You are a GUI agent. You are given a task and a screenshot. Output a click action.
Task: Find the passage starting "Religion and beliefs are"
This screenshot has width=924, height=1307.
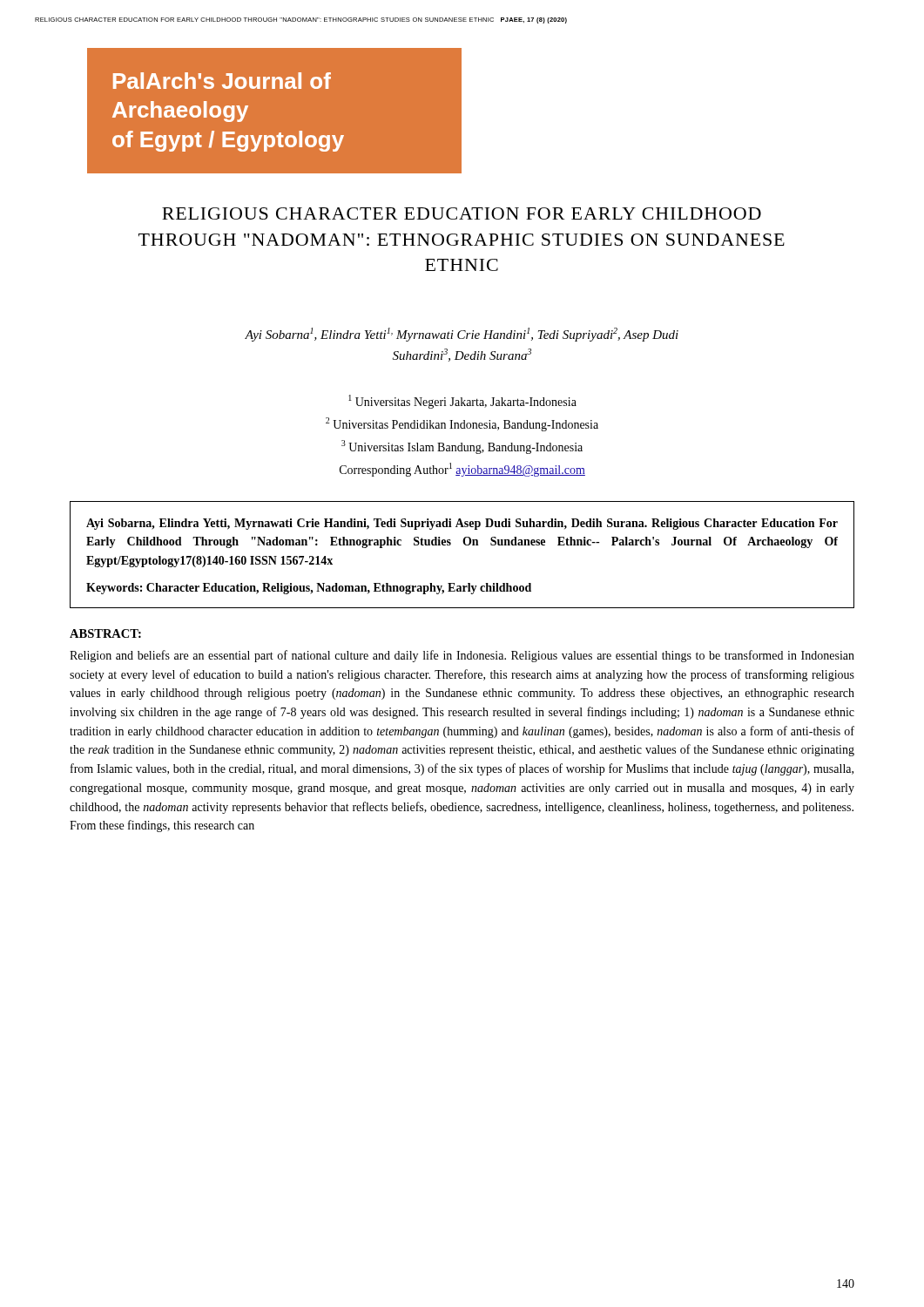click(462, 741)
